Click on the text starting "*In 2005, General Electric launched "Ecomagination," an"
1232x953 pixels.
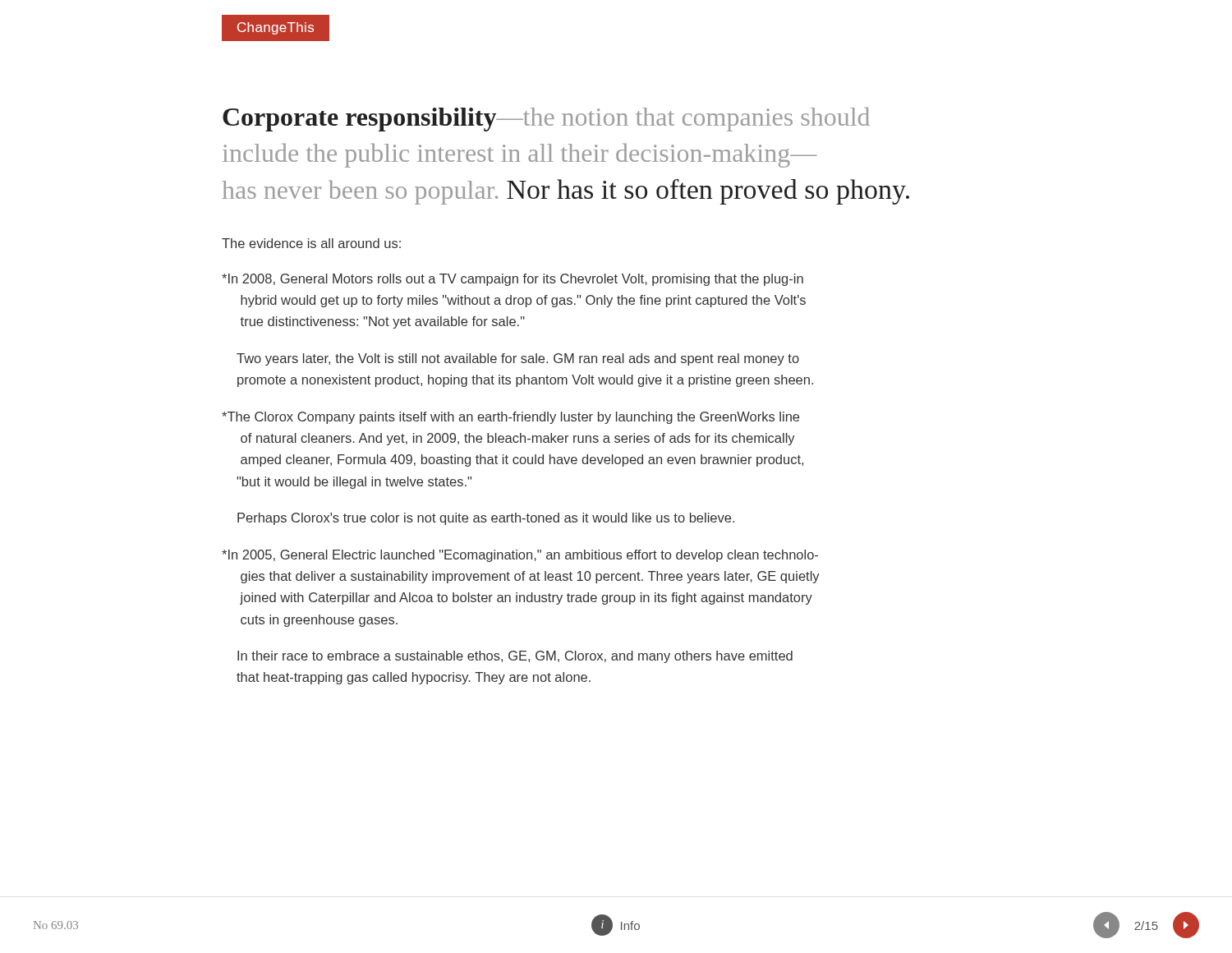[521, 587]
